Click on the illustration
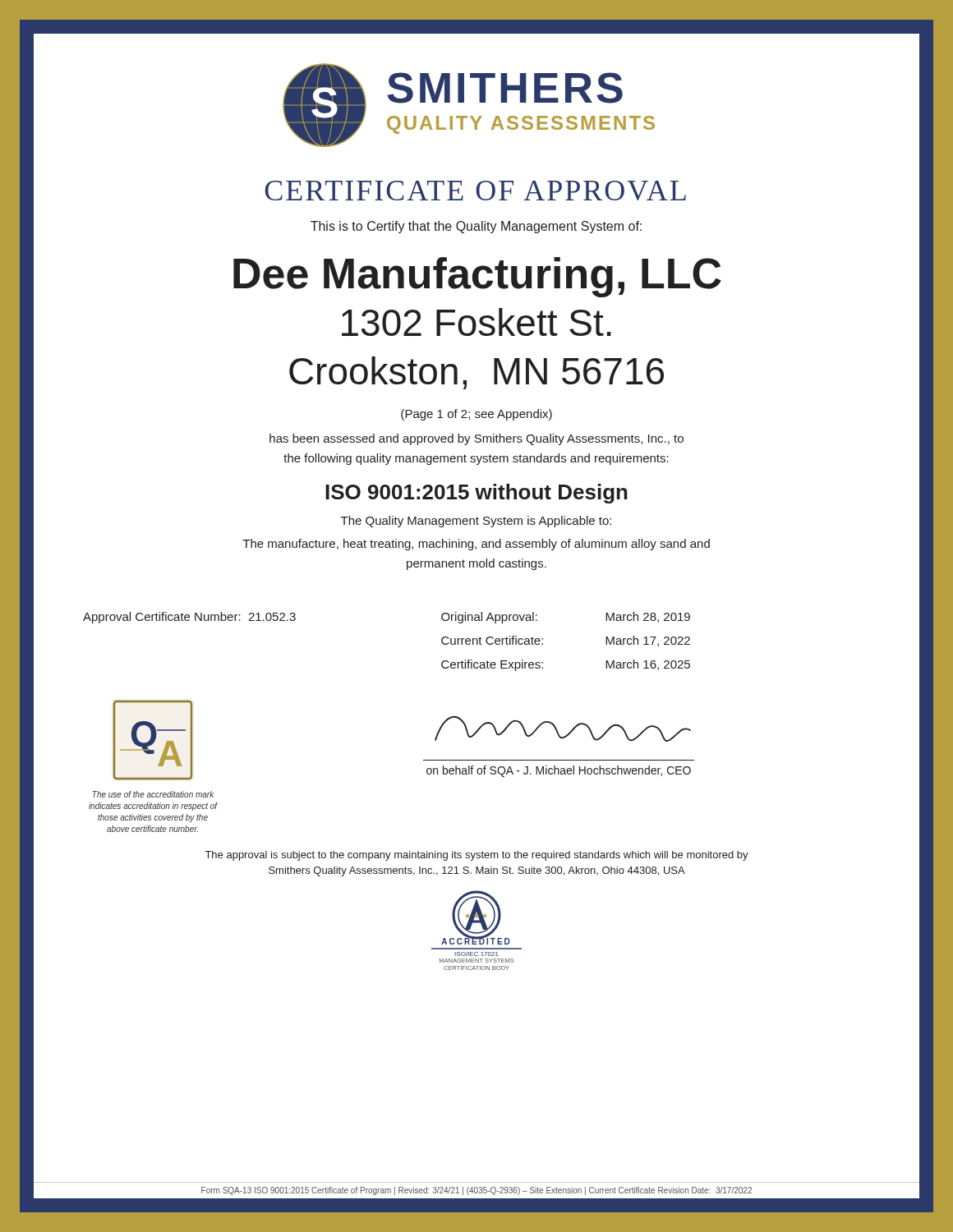Screen dimensions: 1232x953 [x=559, y=729]
